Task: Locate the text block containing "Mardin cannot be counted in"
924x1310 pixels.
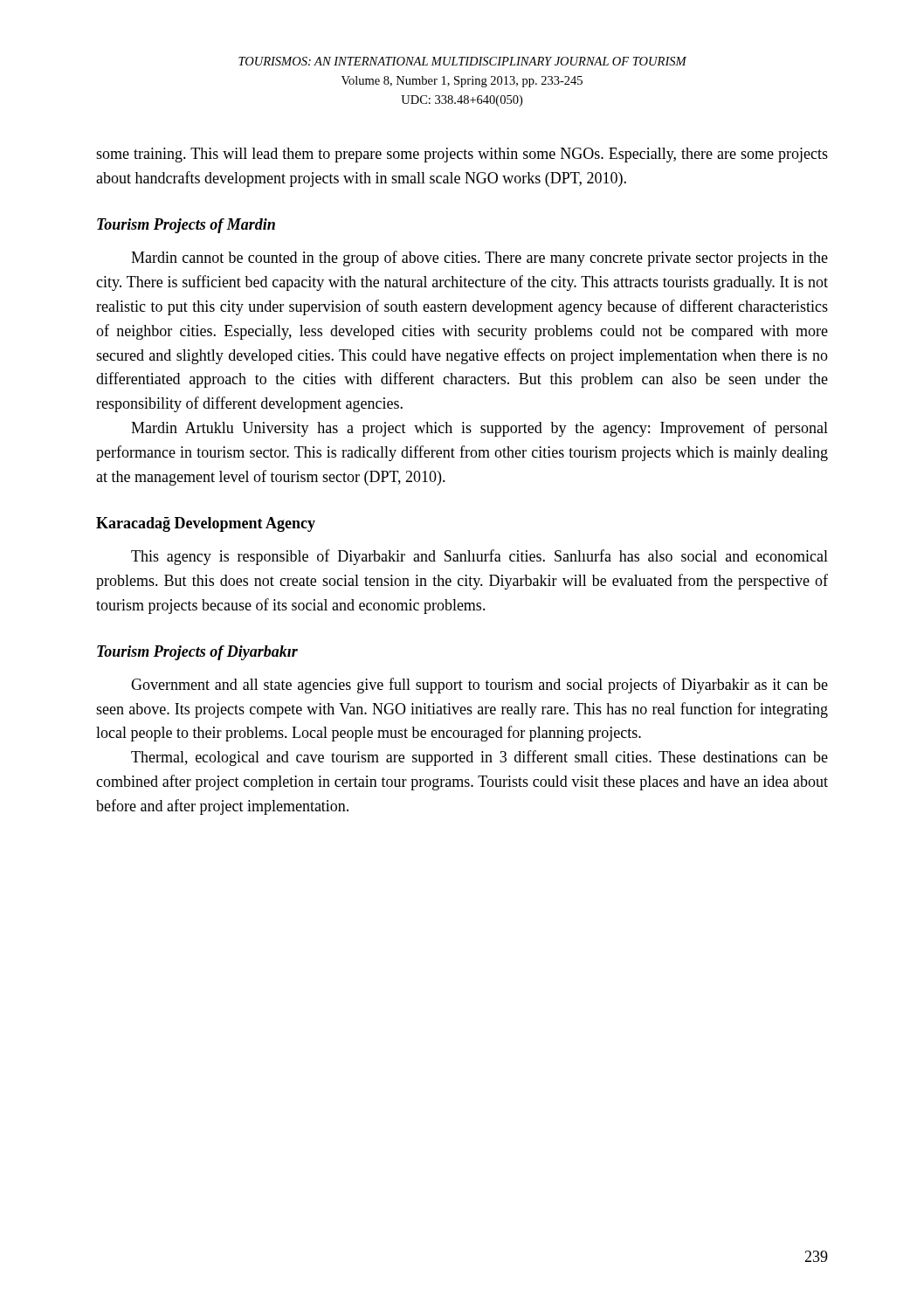Action: [x=462, y=368]
